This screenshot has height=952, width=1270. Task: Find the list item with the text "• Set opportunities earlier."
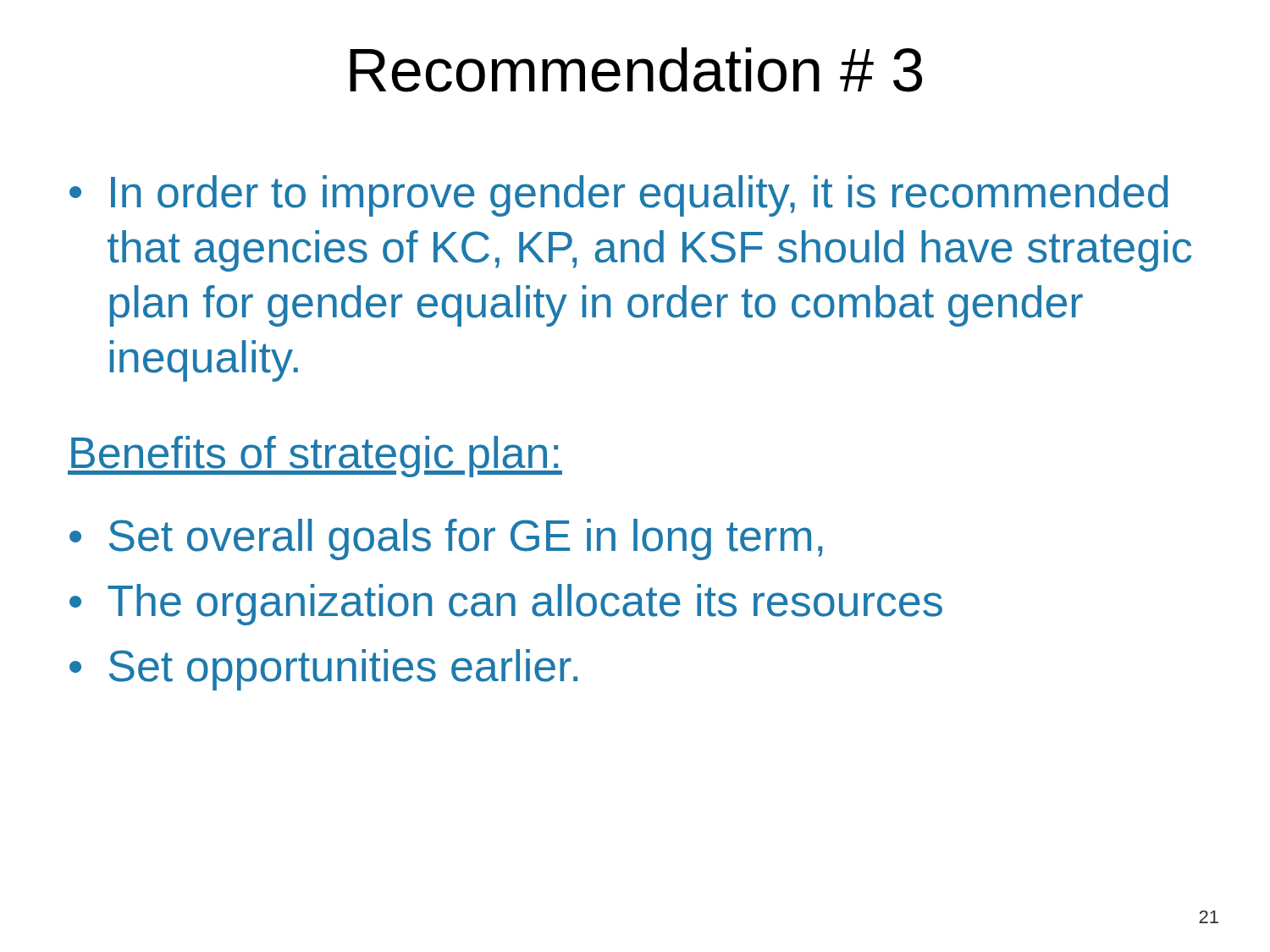(x=325, y=666)
